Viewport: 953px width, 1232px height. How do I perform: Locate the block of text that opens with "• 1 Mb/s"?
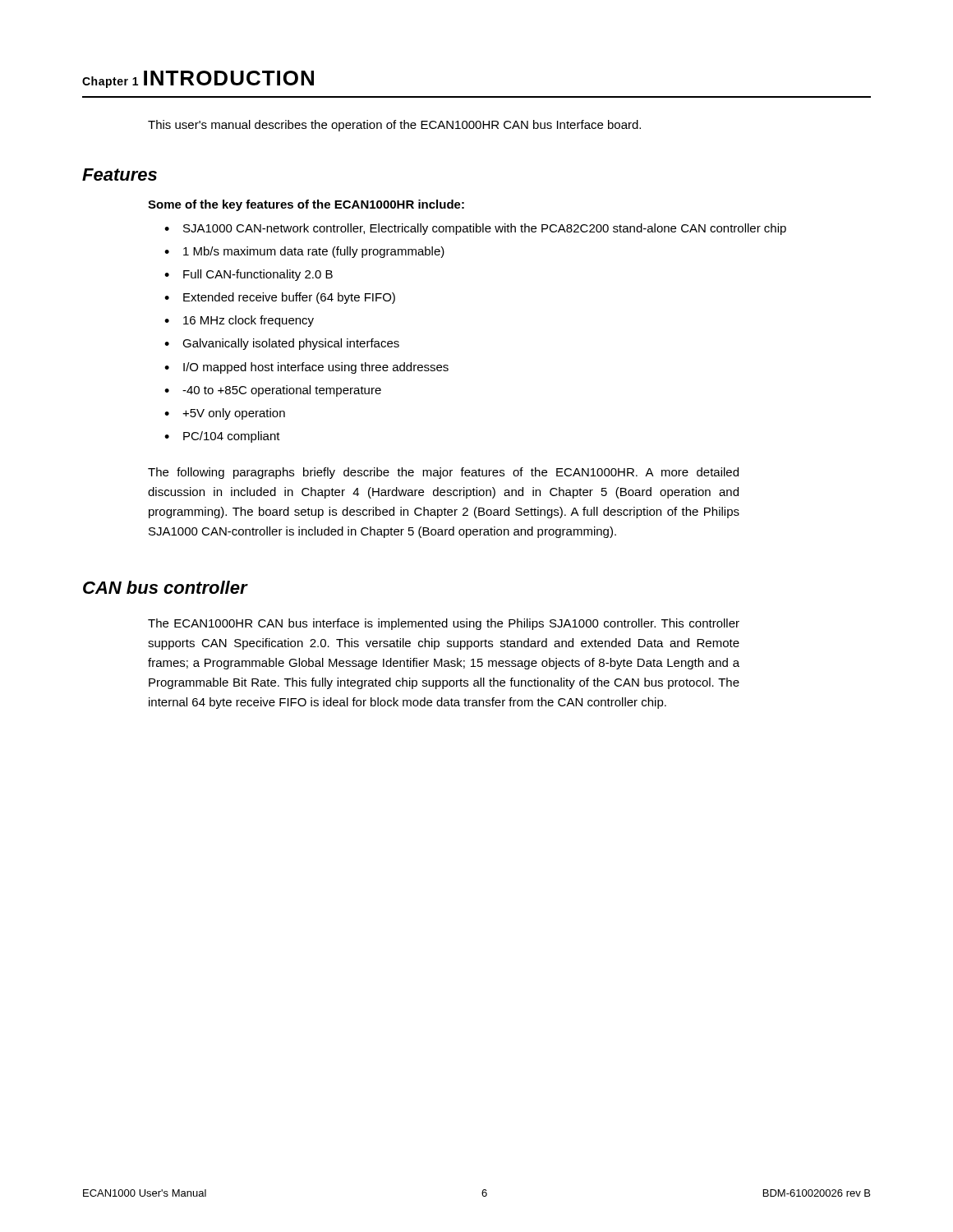(304, 252)
